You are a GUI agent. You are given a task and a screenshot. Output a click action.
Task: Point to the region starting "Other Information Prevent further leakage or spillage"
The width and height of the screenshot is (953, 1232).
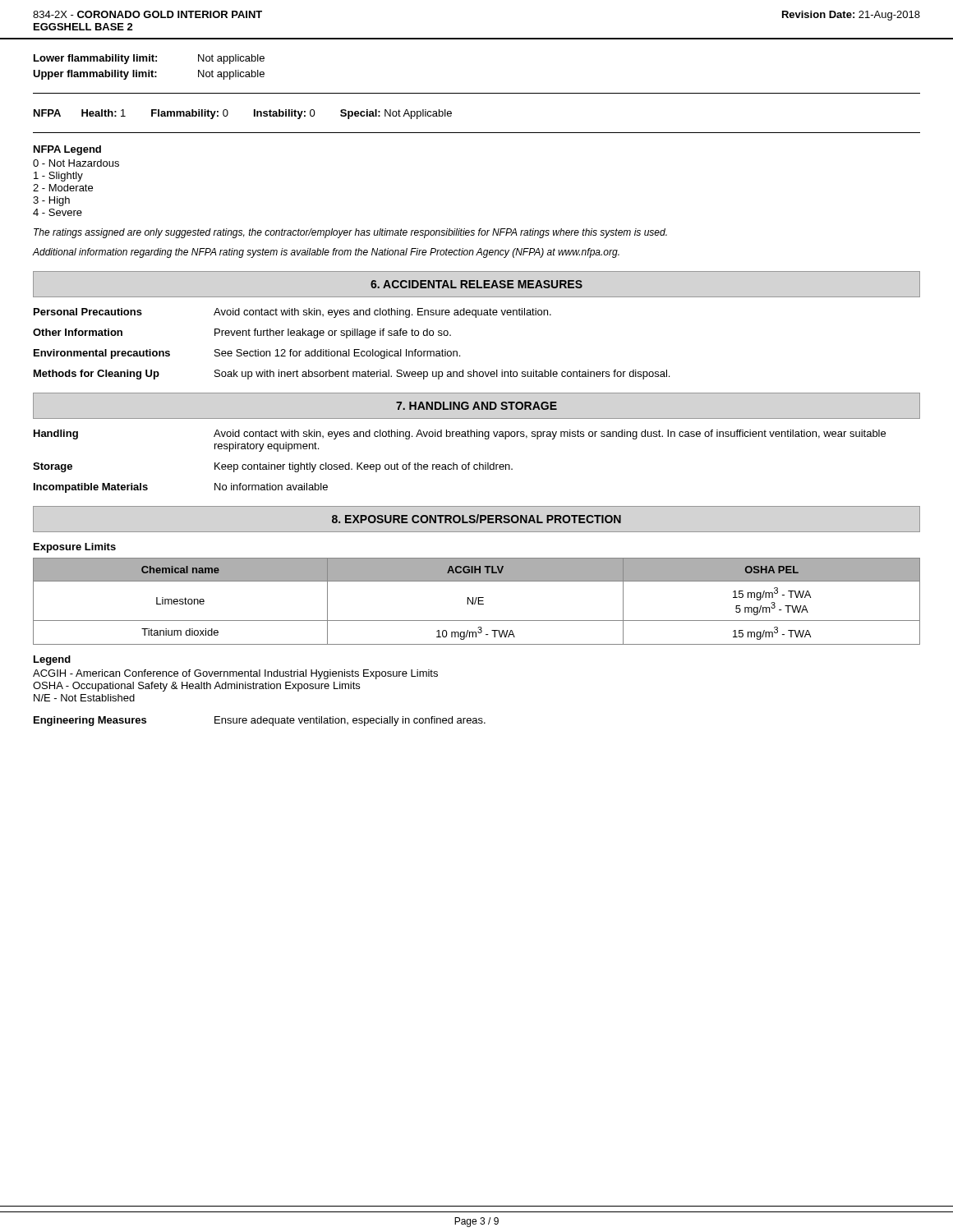click(242, 333)
